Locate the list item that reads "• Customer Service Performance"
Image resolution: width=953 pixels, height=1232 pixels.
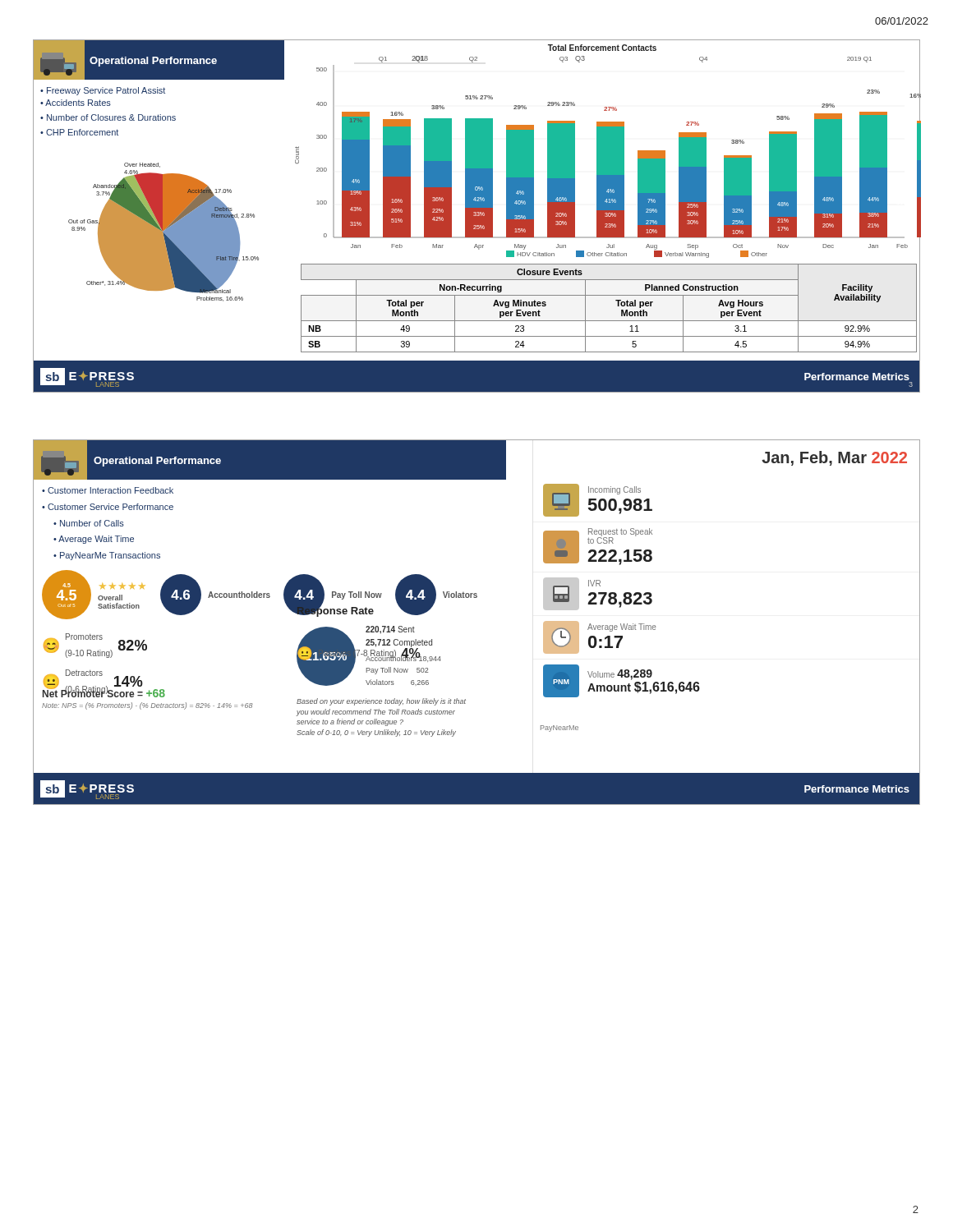[x=108, y=507]
